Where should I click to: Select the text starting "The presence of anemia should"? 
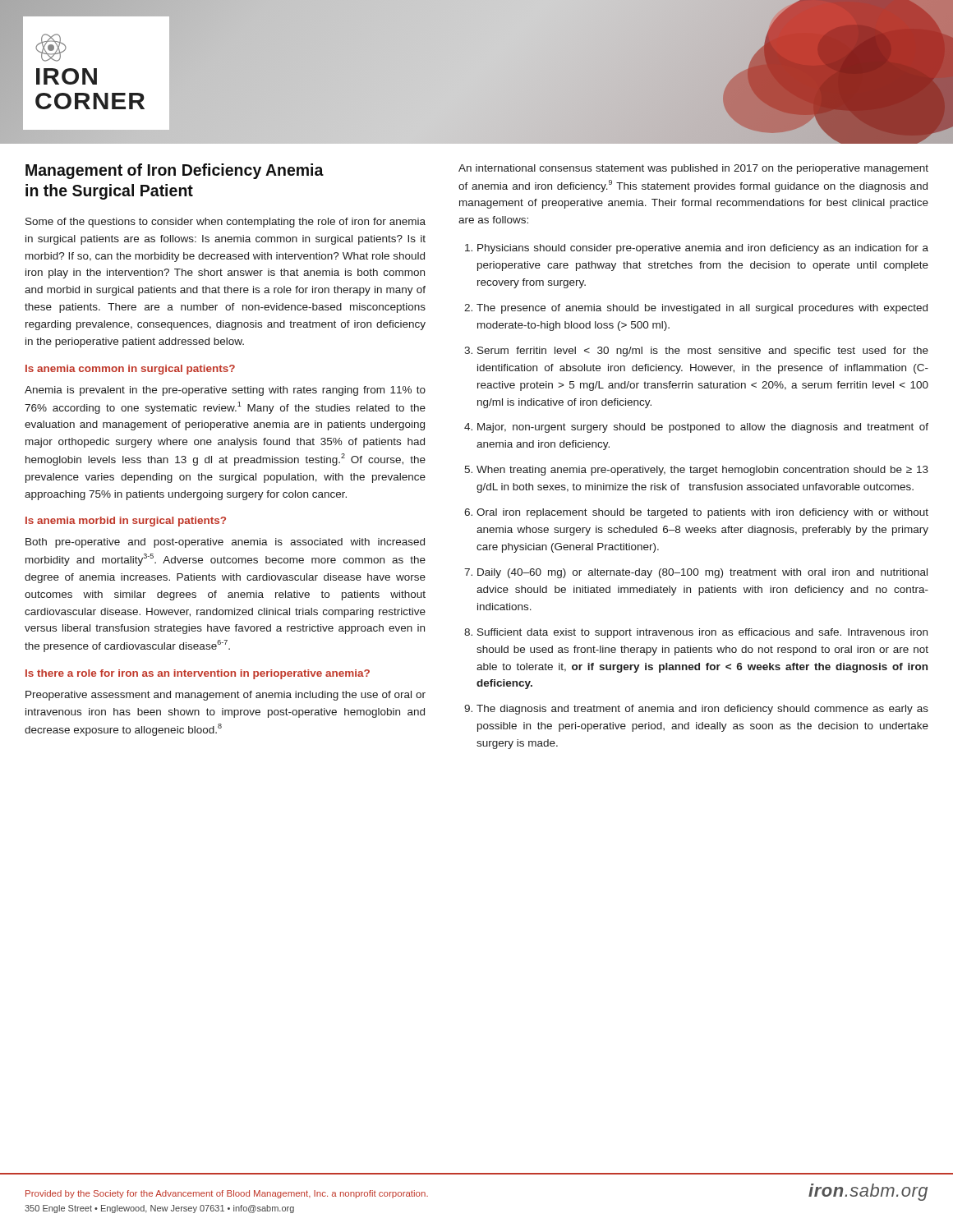[x=702, y=317]
